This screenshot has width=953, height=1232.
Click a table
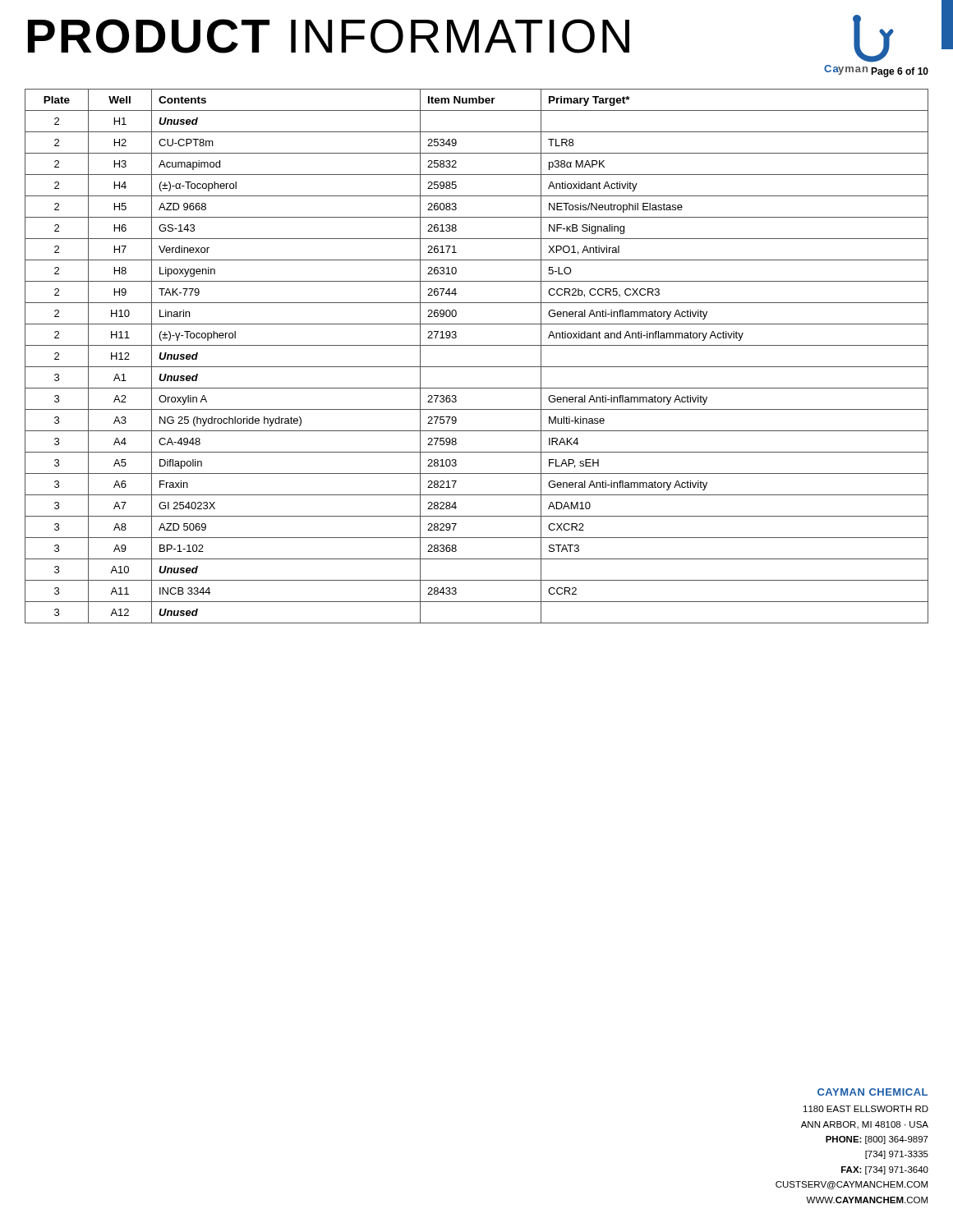(x=476, y=356)
